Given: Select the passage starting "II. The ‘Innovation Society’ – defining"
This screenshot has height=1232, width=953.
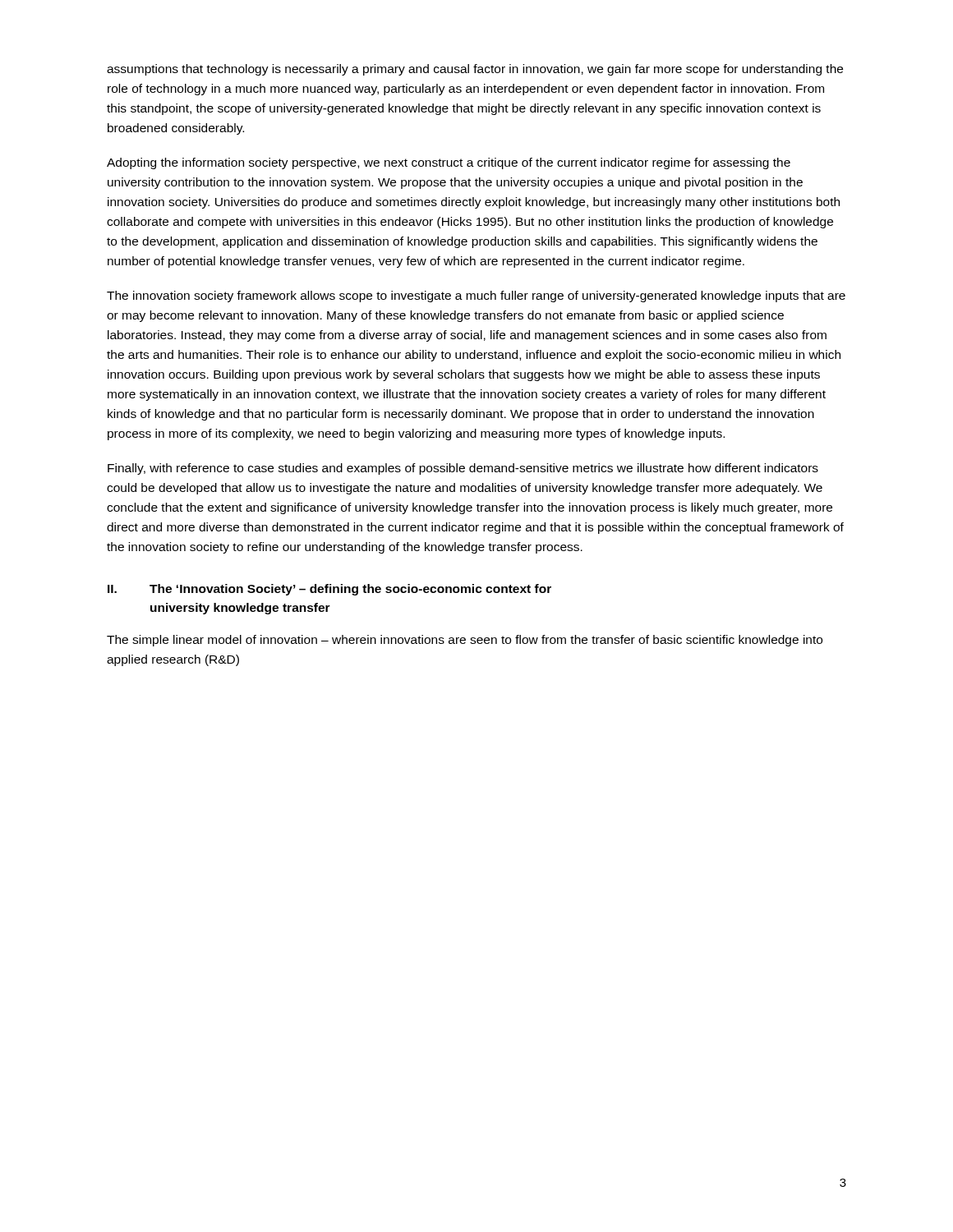Looking at the screenshot, I should tap(329, 599).
